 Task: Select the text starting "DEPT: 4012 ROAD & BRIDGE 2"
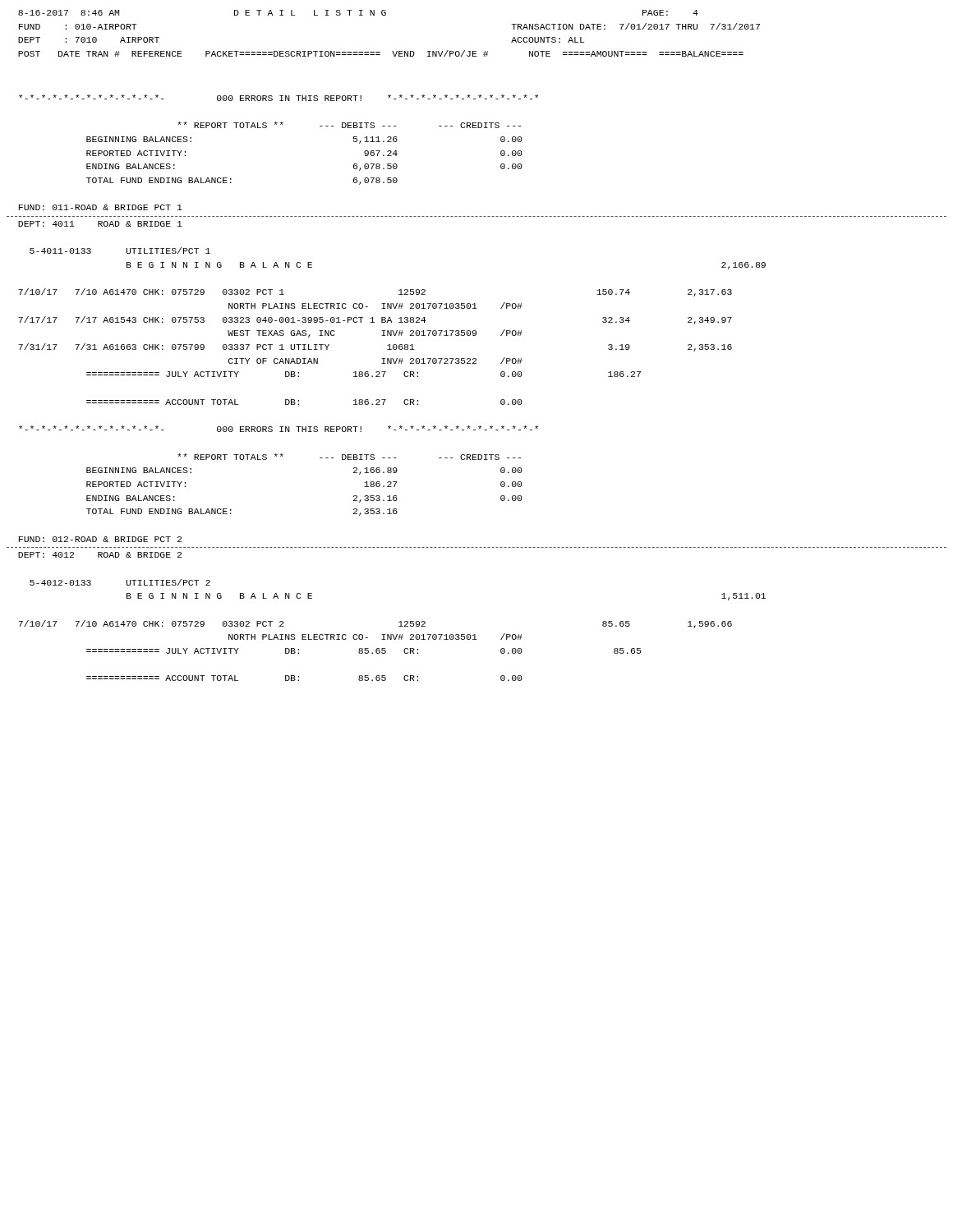tap(476, 556)
